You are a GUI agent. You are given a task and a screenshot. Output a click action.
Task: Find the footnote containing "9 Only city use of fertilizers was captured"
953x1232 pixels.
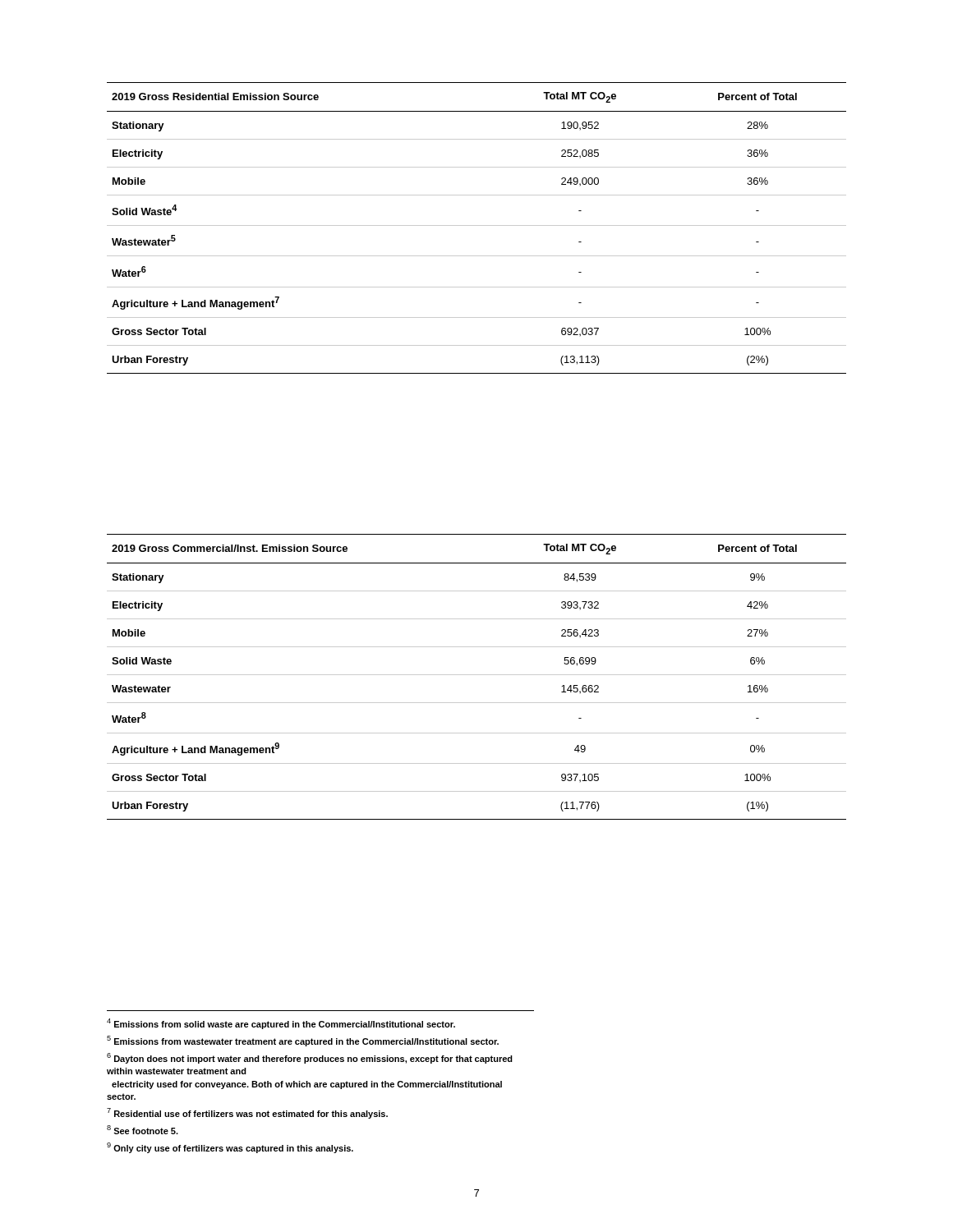click(x=230, y=1147)
